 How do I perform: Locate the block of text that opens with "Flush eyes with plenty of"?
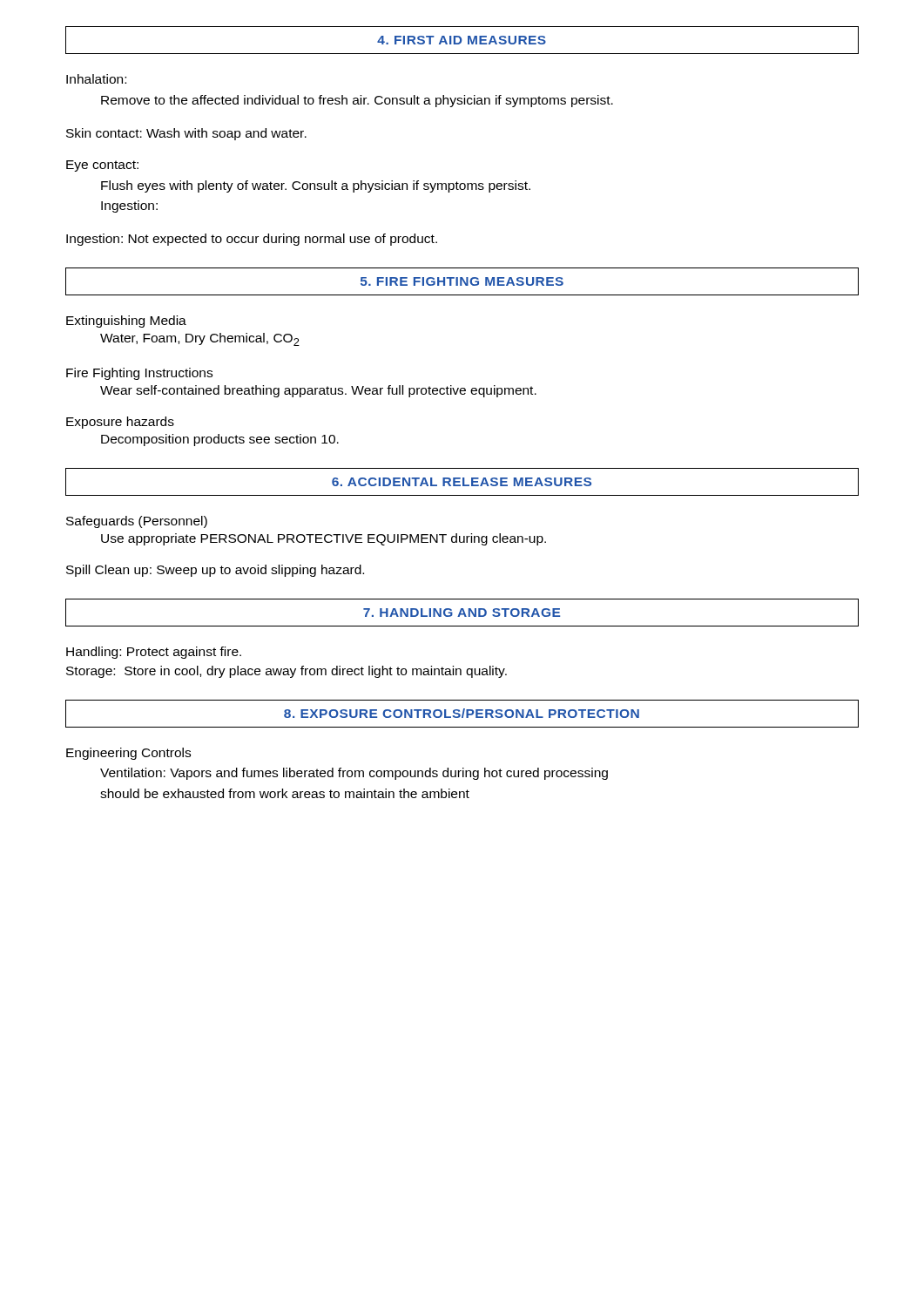[x=316, y=195]
